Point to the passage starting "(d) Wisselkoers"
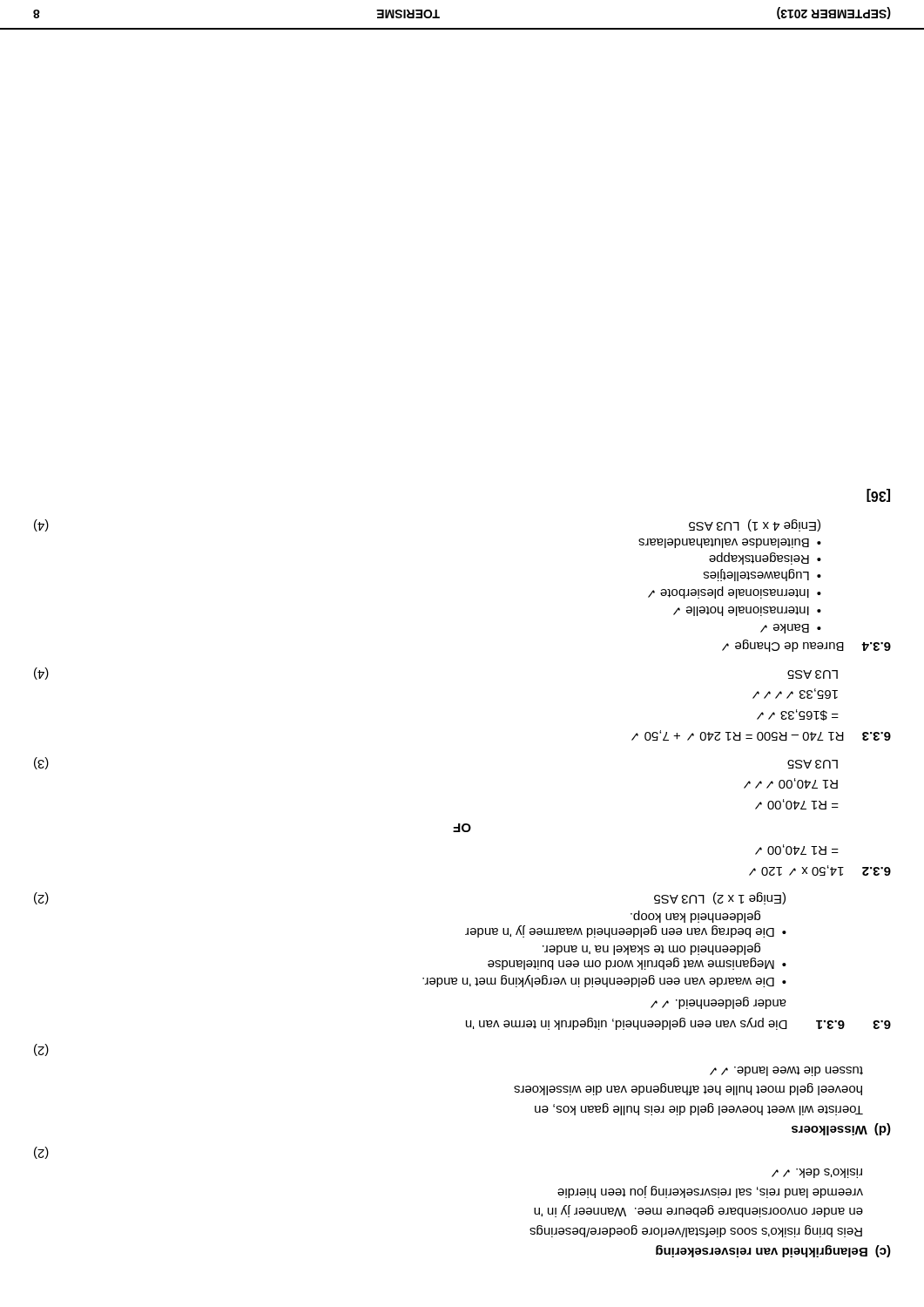This screenshot has width=924, height=1307. (841, 1131)
